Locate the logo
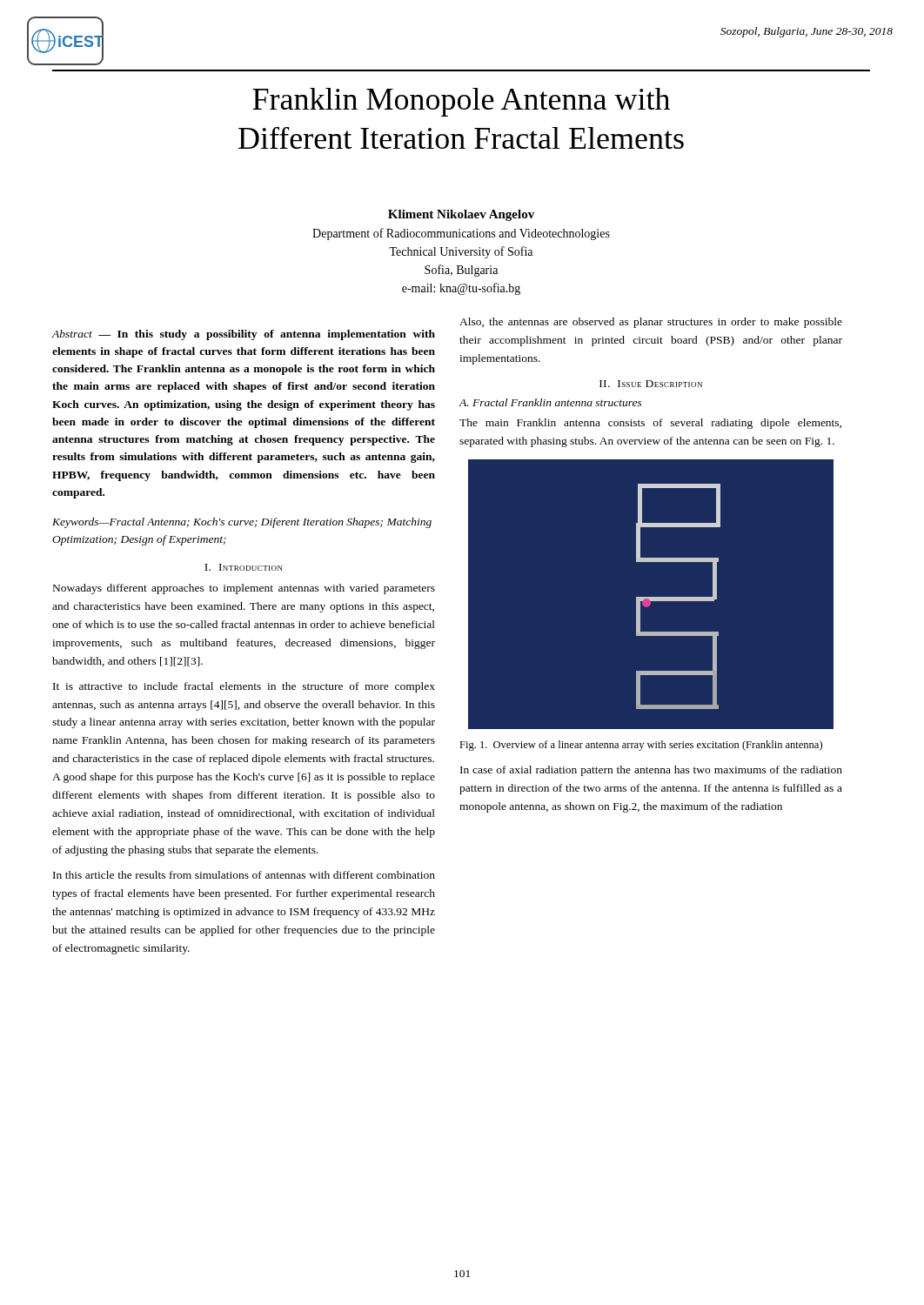924x1305 pixels. 65,41
